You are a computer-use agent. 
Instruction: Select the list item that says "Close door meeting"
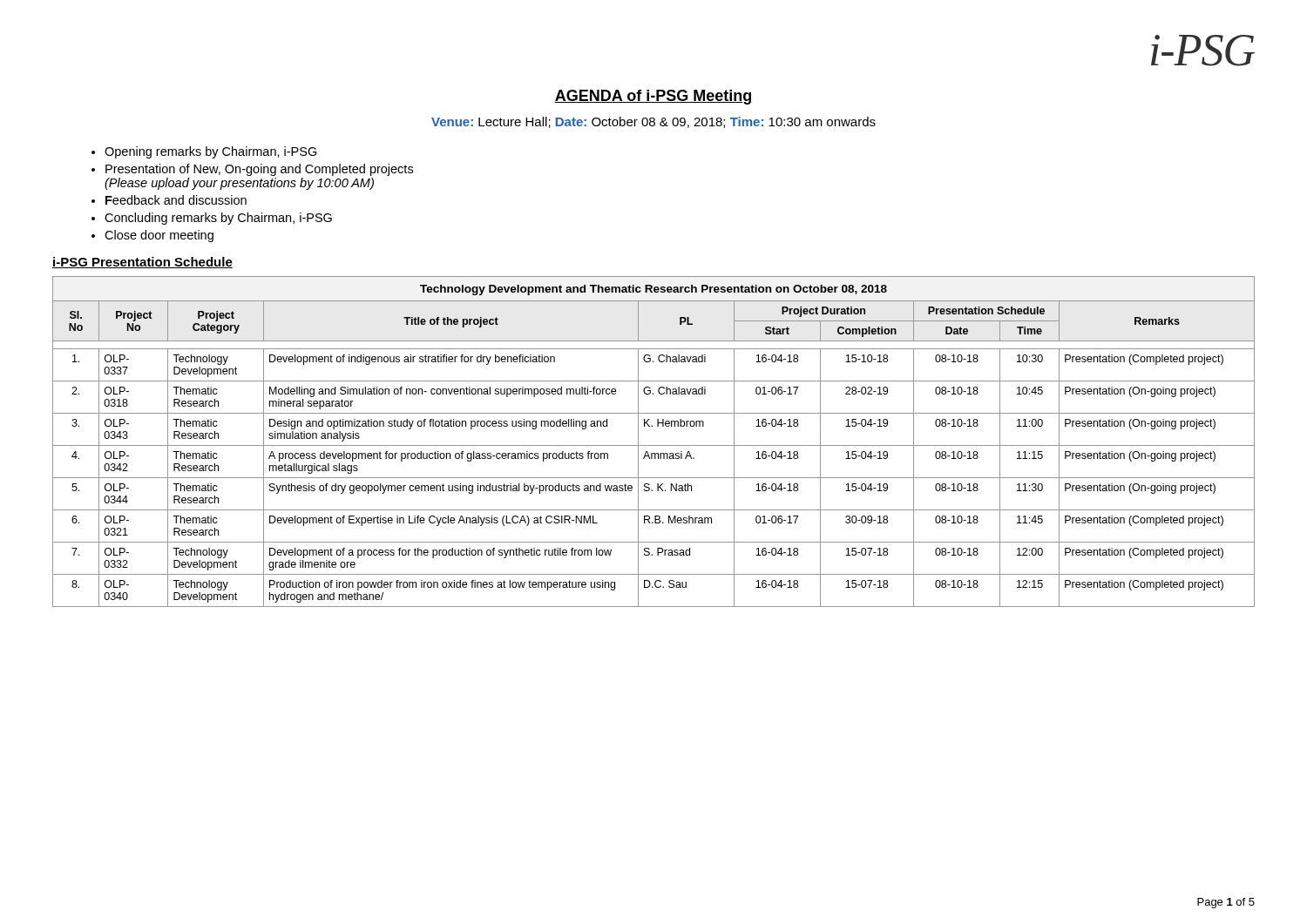(x=159, y=235)
